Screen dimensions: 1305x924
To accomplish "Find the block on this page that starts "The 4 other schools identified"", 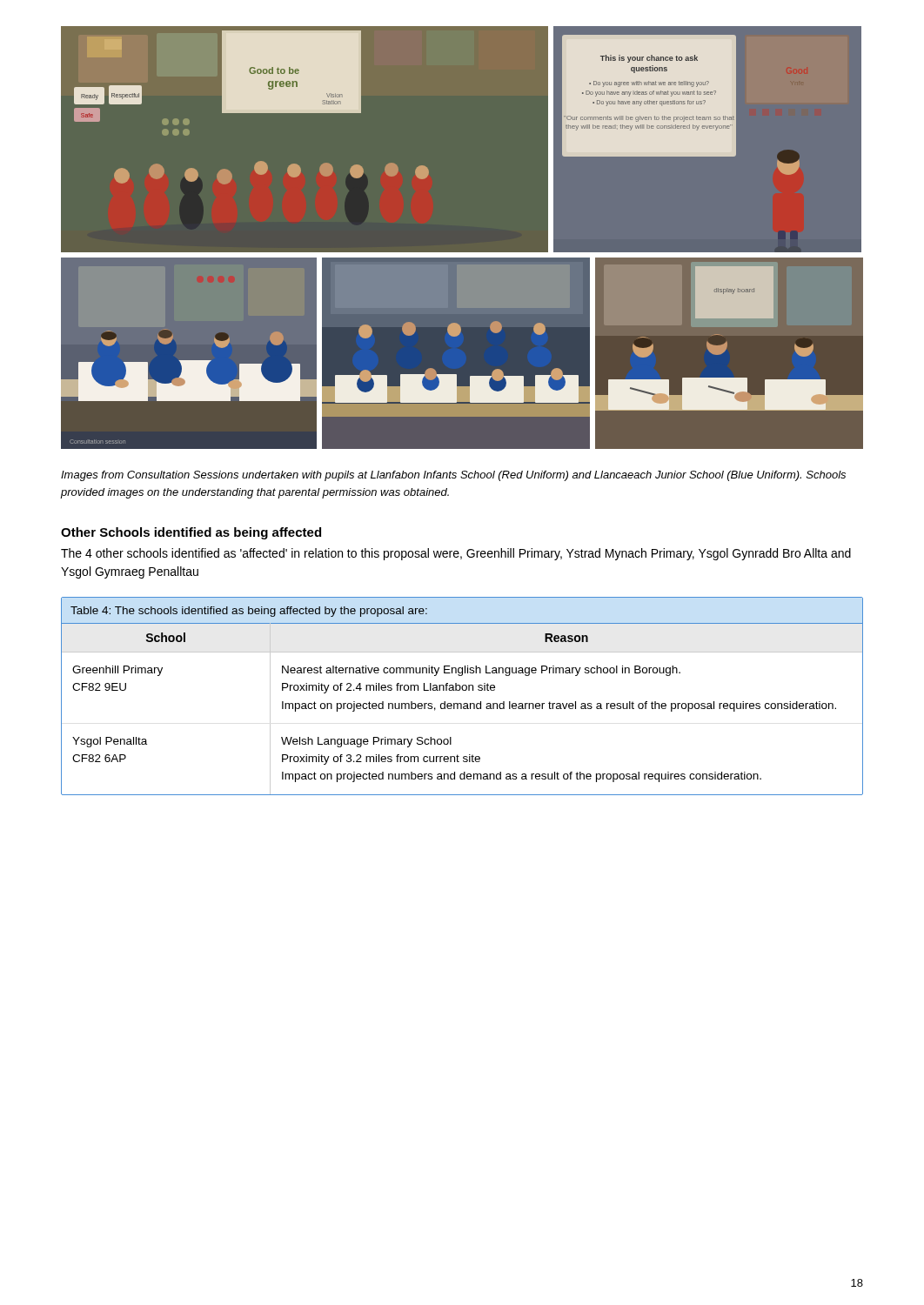I will (456, 562).
